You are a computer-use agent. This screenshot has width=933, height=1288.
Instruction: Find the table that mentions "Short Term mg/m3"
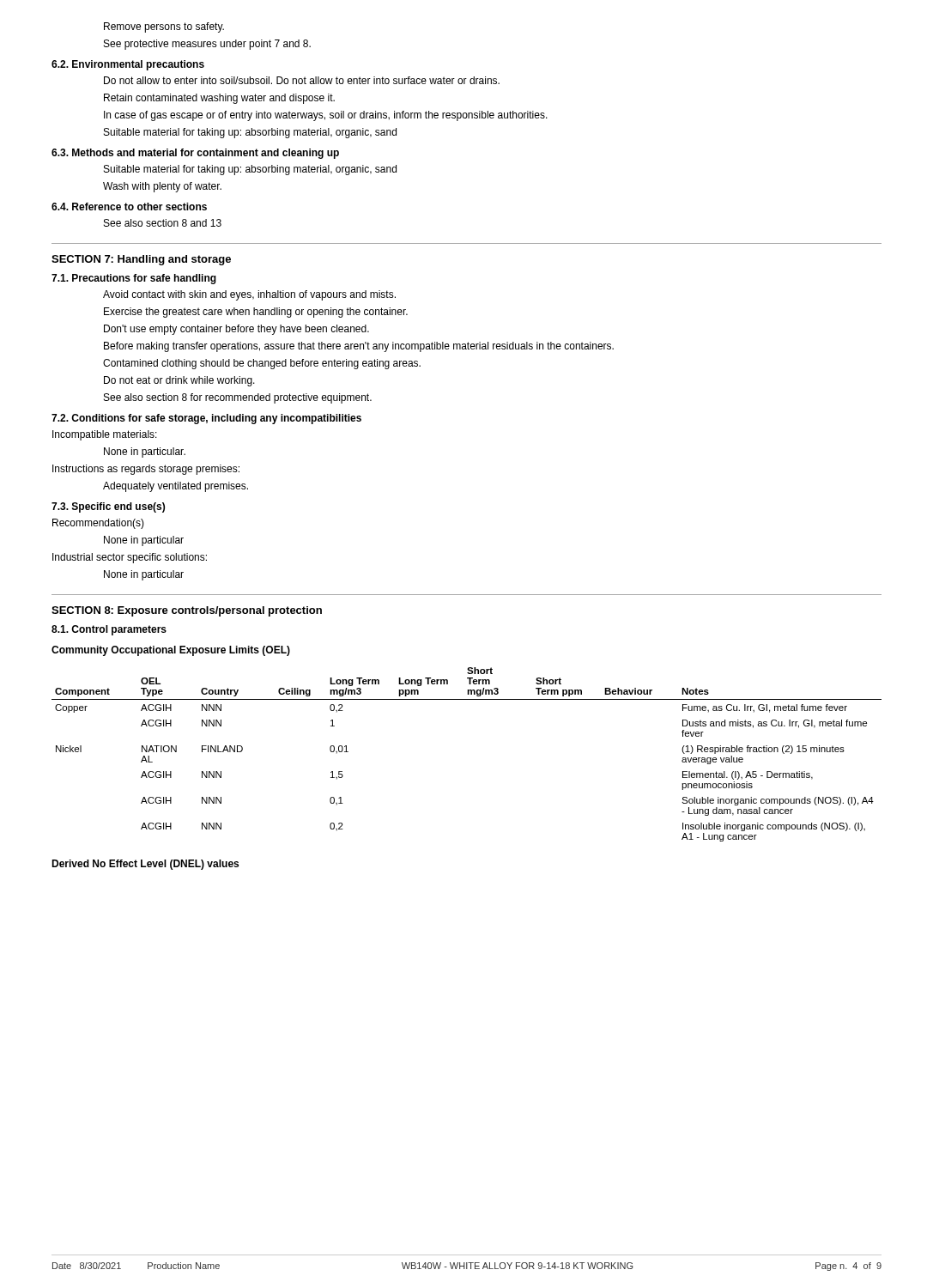coord(466,753)
